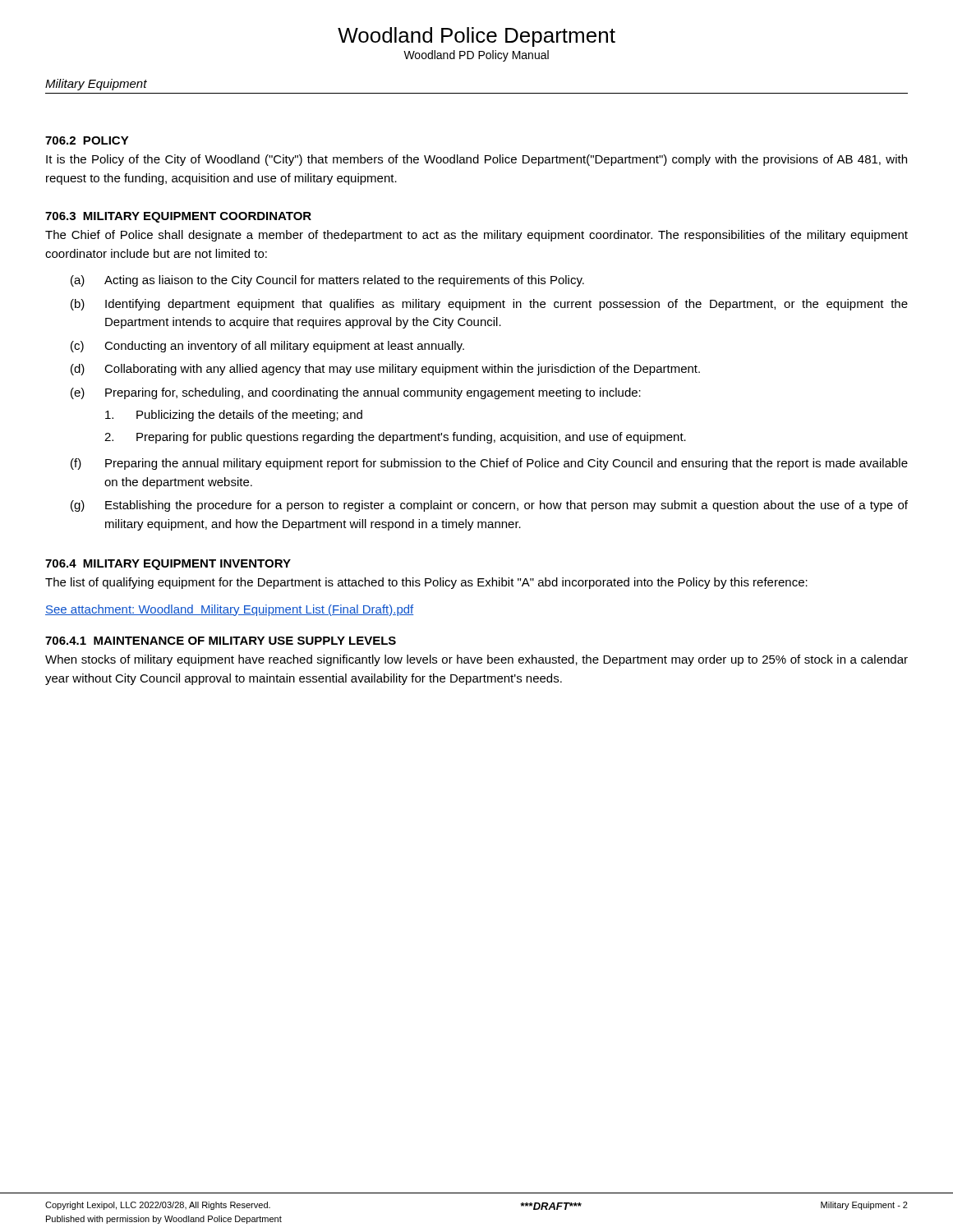Screen dimensions: 1232x953
Task: Point to the block beginning "The list of qualifying equipment"
Action: tap(427, 582)
